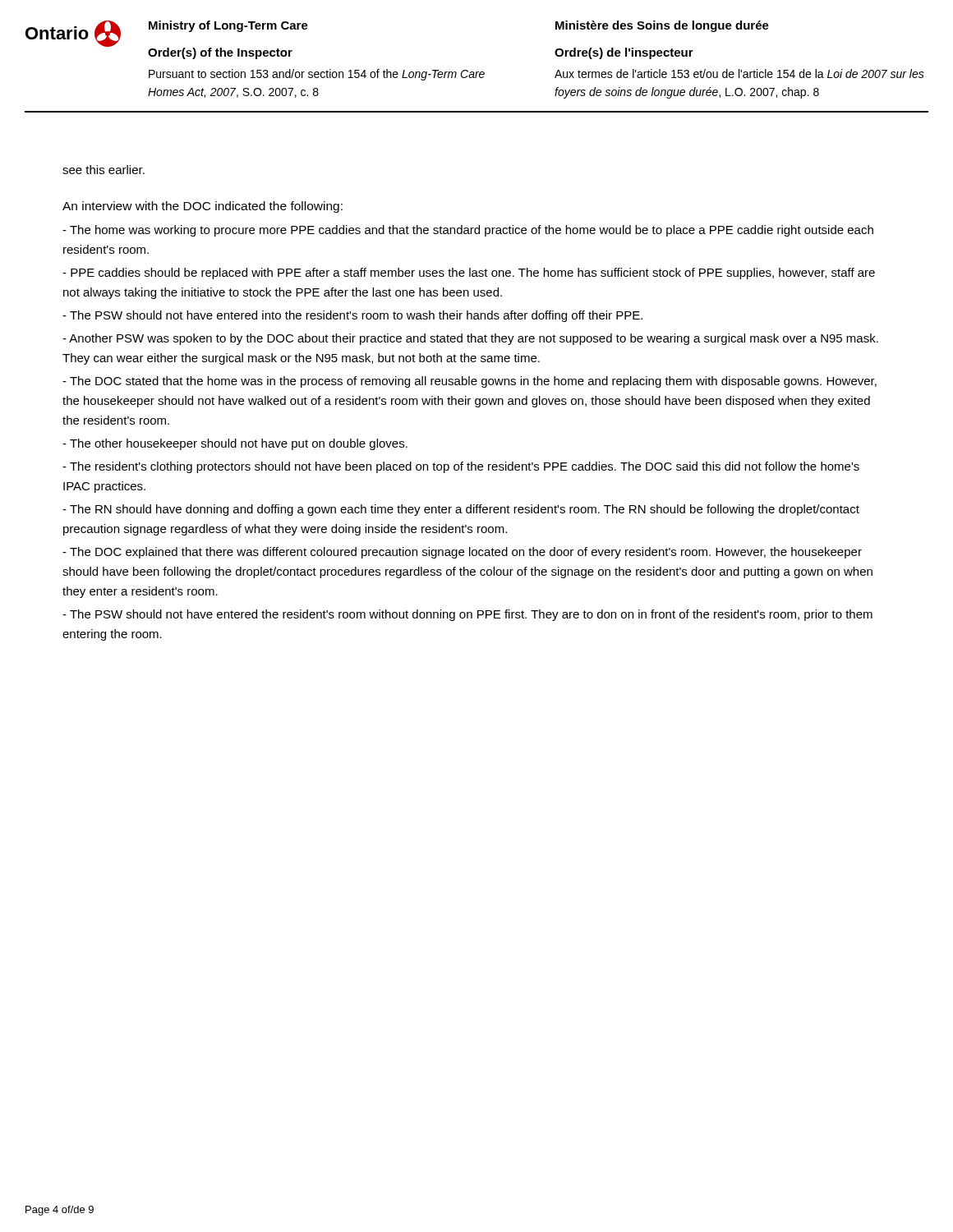Point to the block beginning "The other housekeeper should not"
Viewport: 953px width, 1232px height.
pyautogui.click(x=235, y=443)
